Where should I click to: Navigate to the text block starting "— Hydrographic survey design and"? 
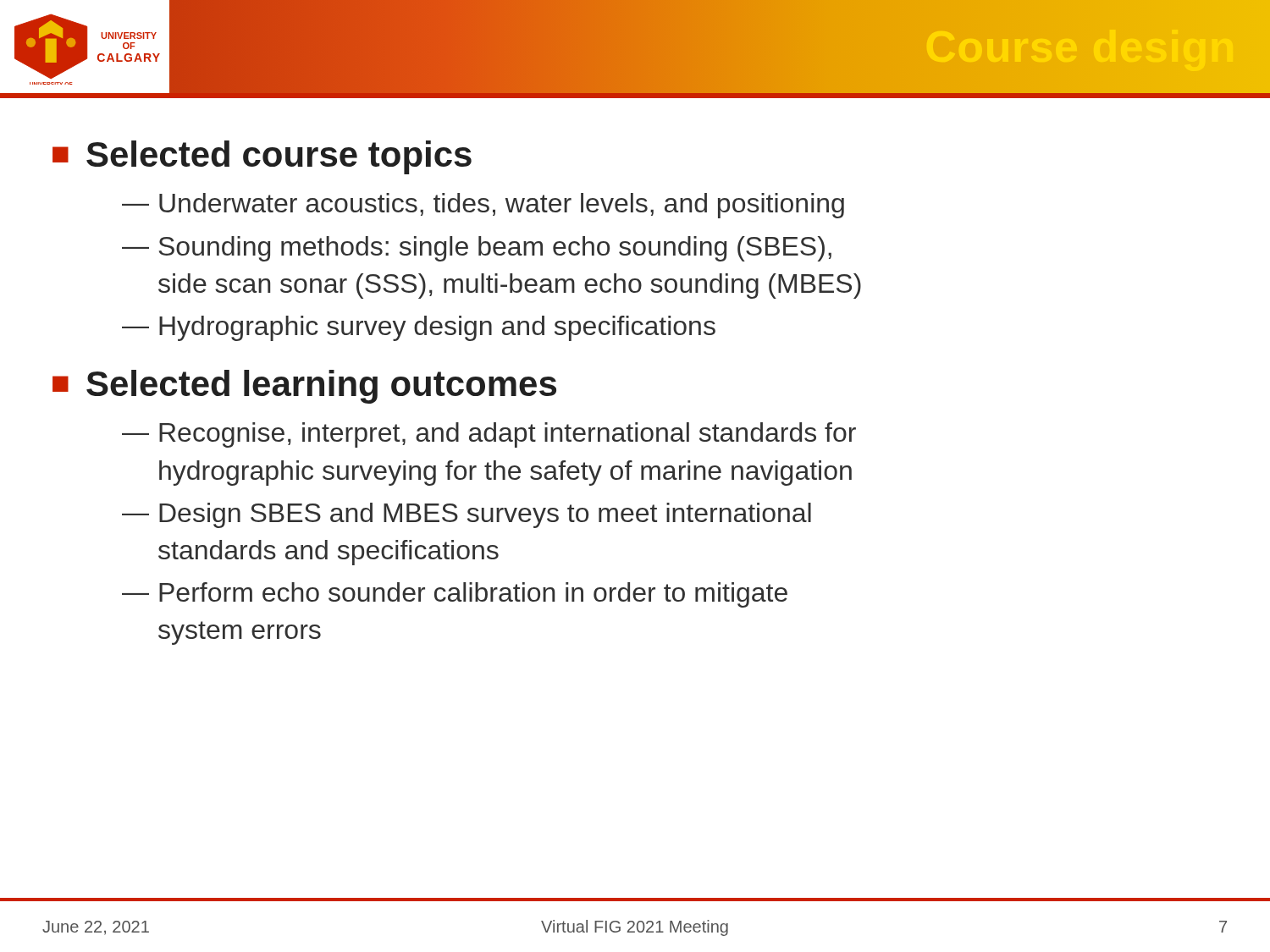point(419,326)
